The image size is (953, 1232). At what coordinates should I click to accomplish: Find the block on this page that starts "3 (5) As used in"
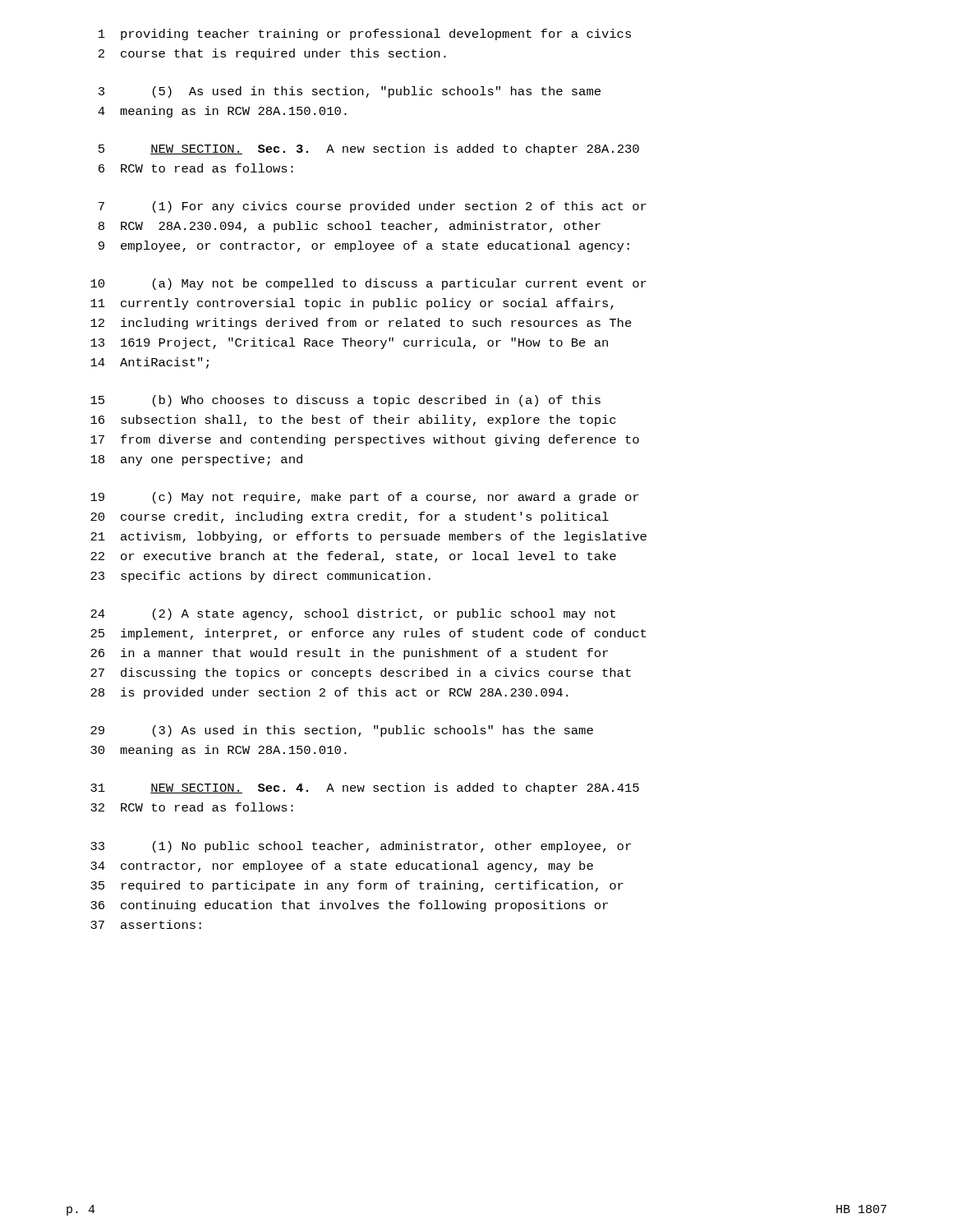click(x=476, y=92)
